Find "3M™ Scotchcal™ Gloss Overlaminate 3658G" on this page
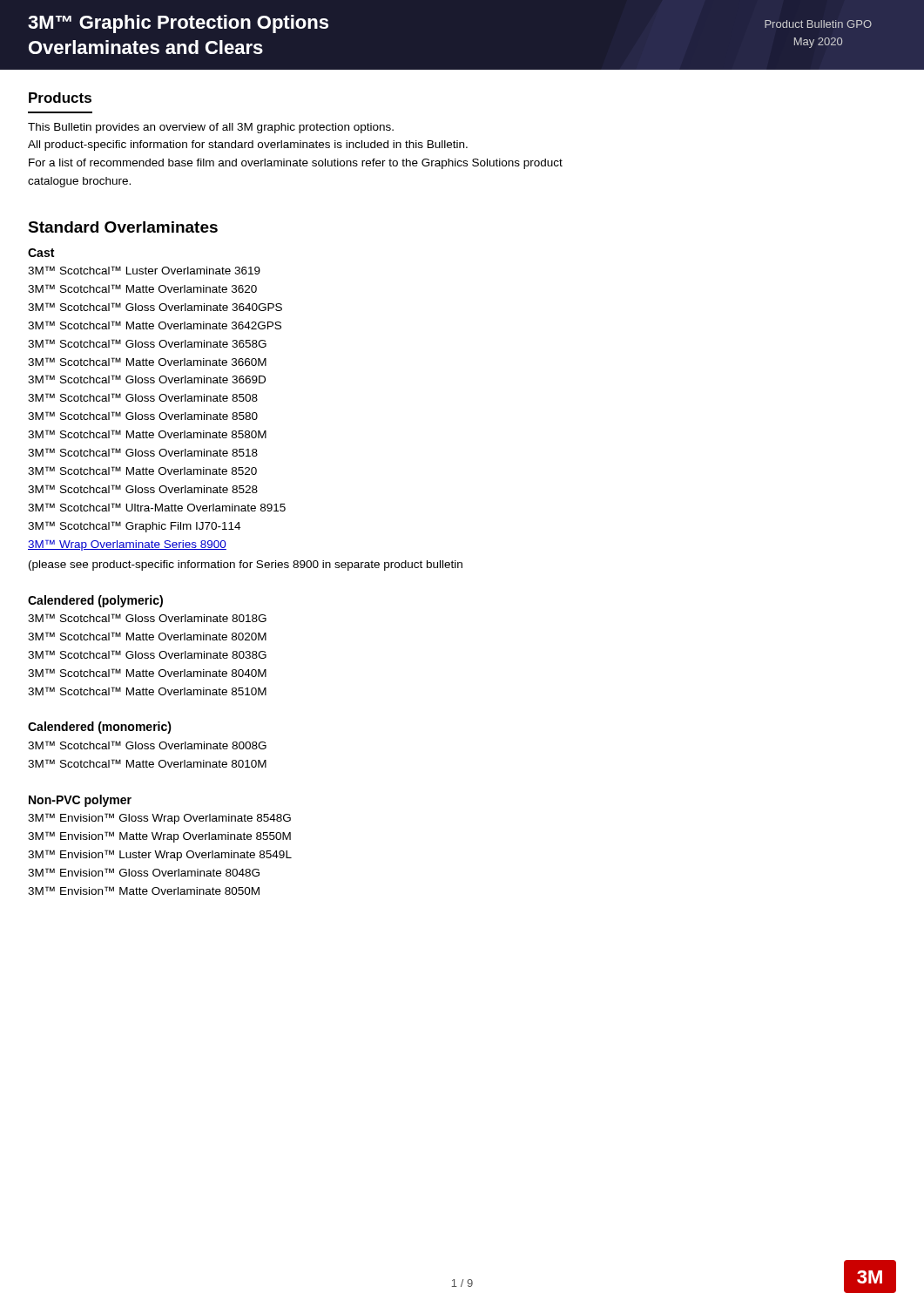 pos(147,343)
